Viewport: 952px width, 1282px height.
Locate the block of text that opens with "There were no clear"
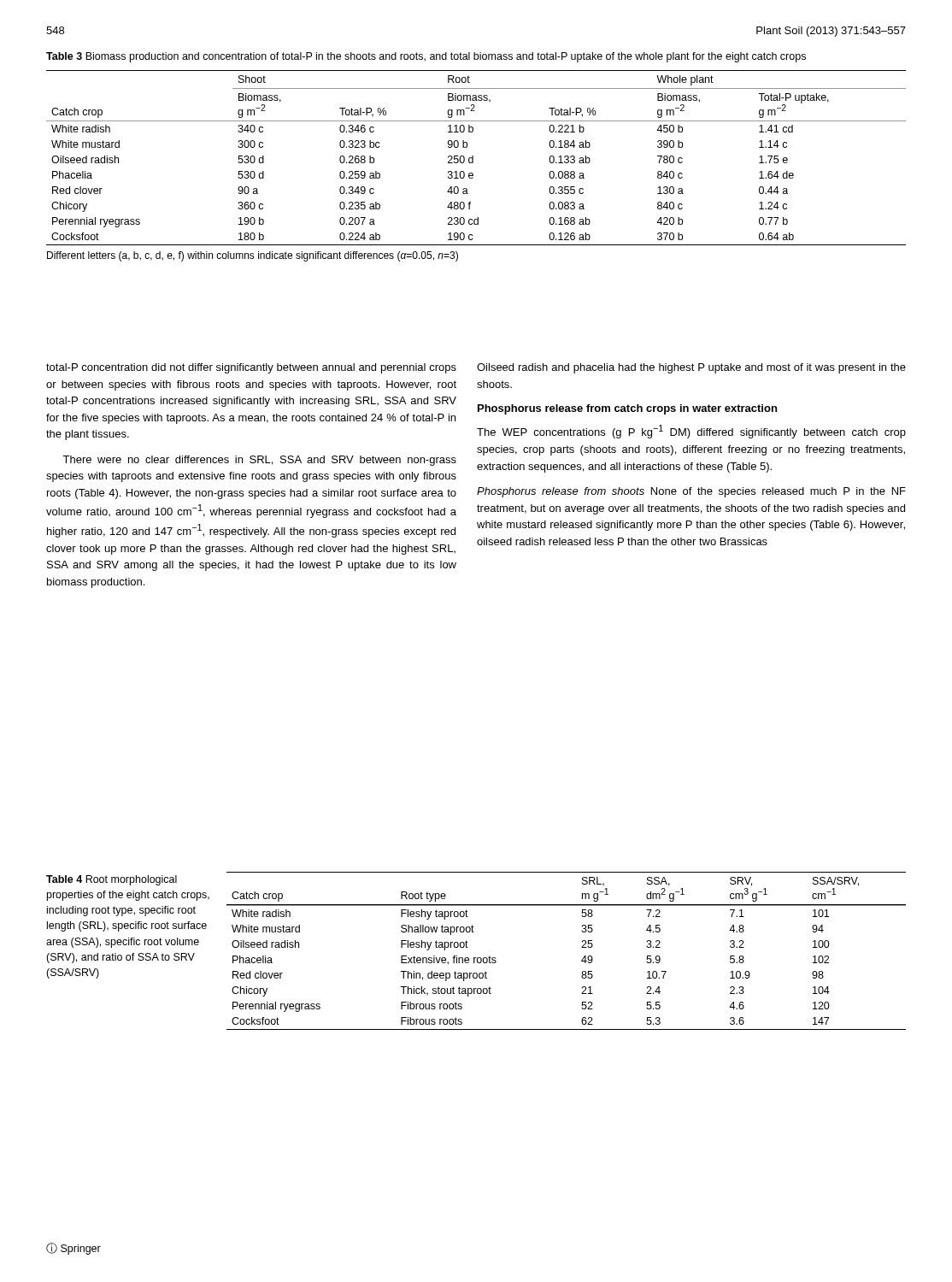tap(251, 520)
